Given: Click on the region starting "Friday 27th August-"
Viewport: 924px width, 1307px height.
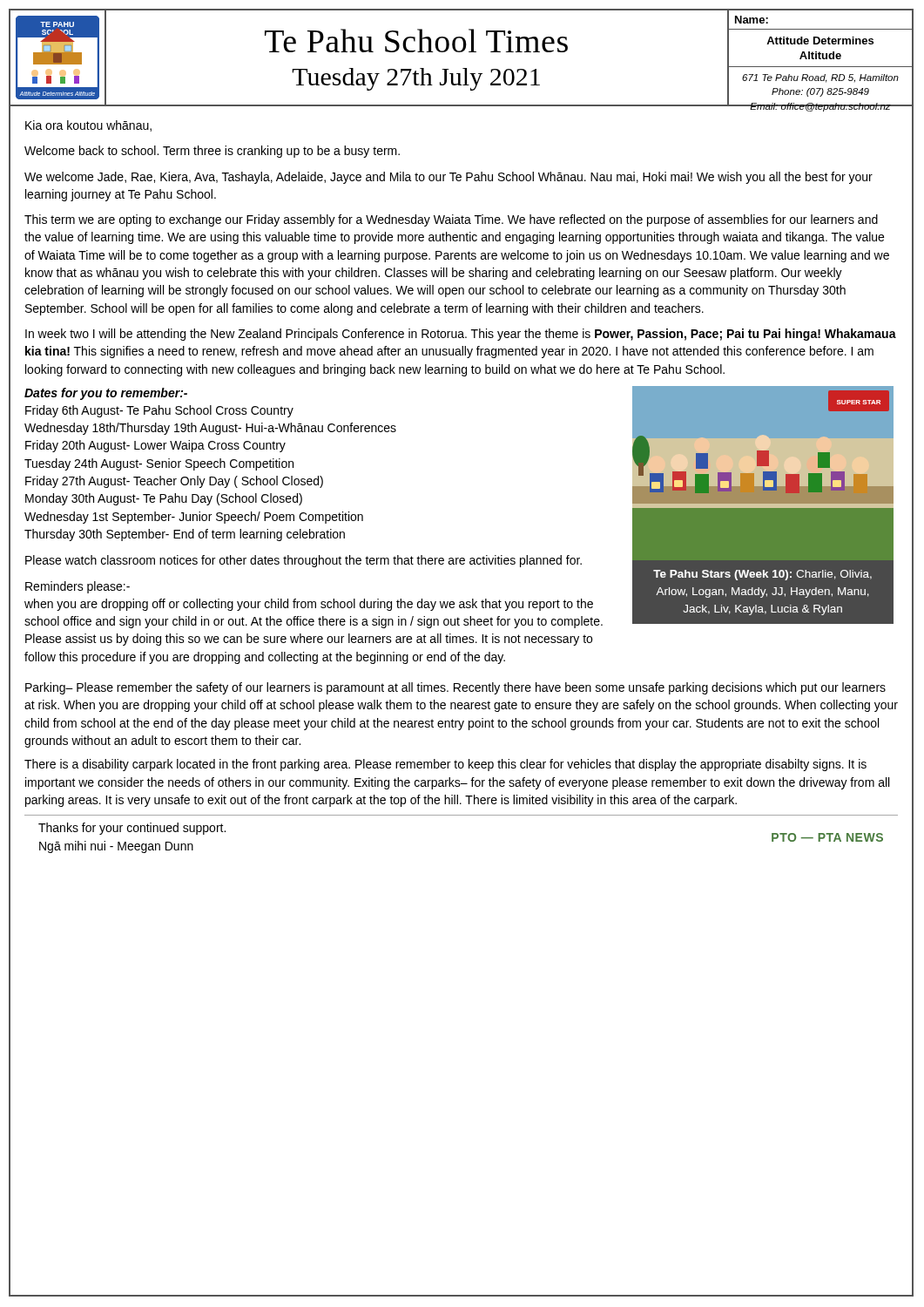Looking at the screenshot, I should (322, 481).
